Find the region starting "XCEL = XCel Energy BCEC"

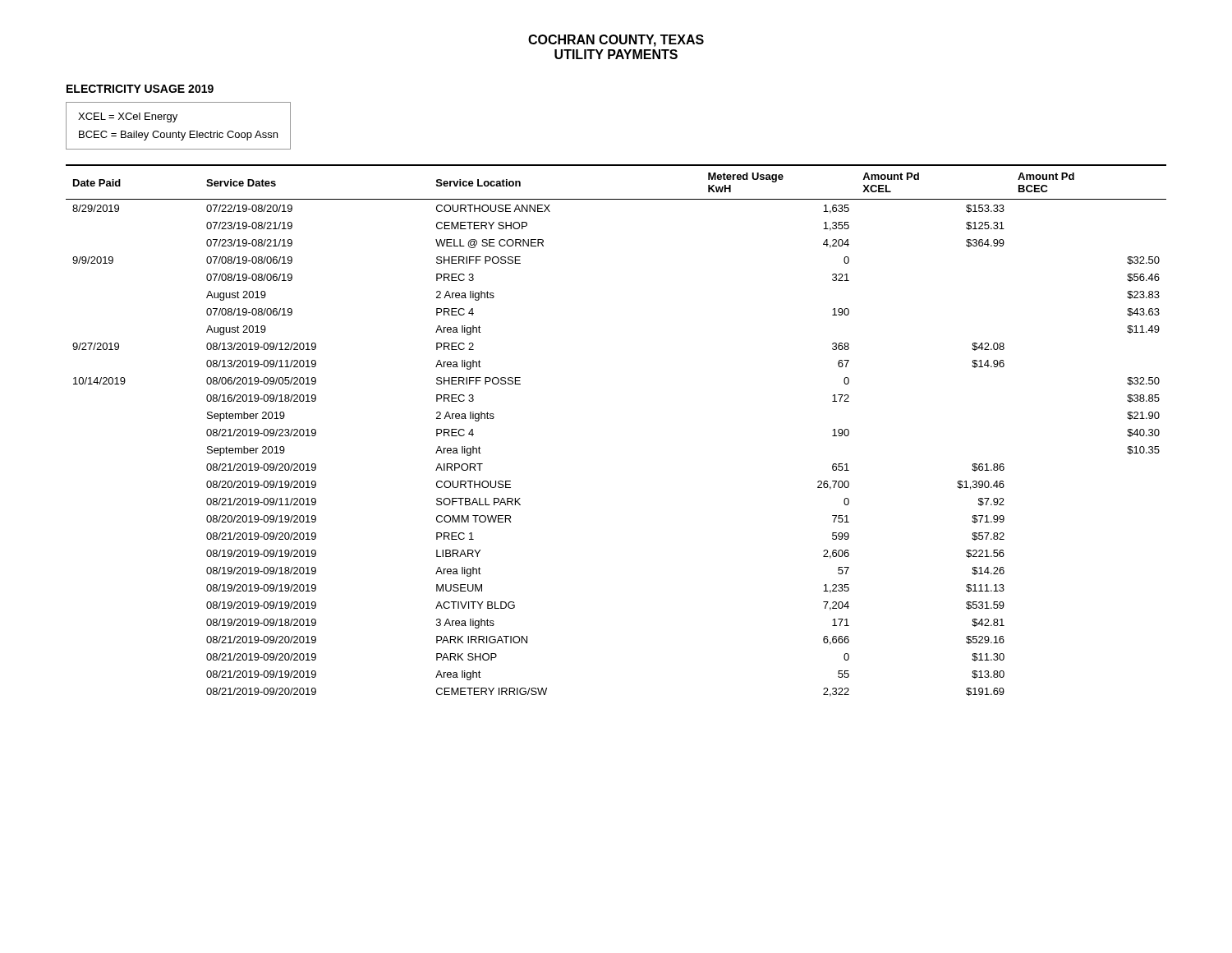point(178,125)
